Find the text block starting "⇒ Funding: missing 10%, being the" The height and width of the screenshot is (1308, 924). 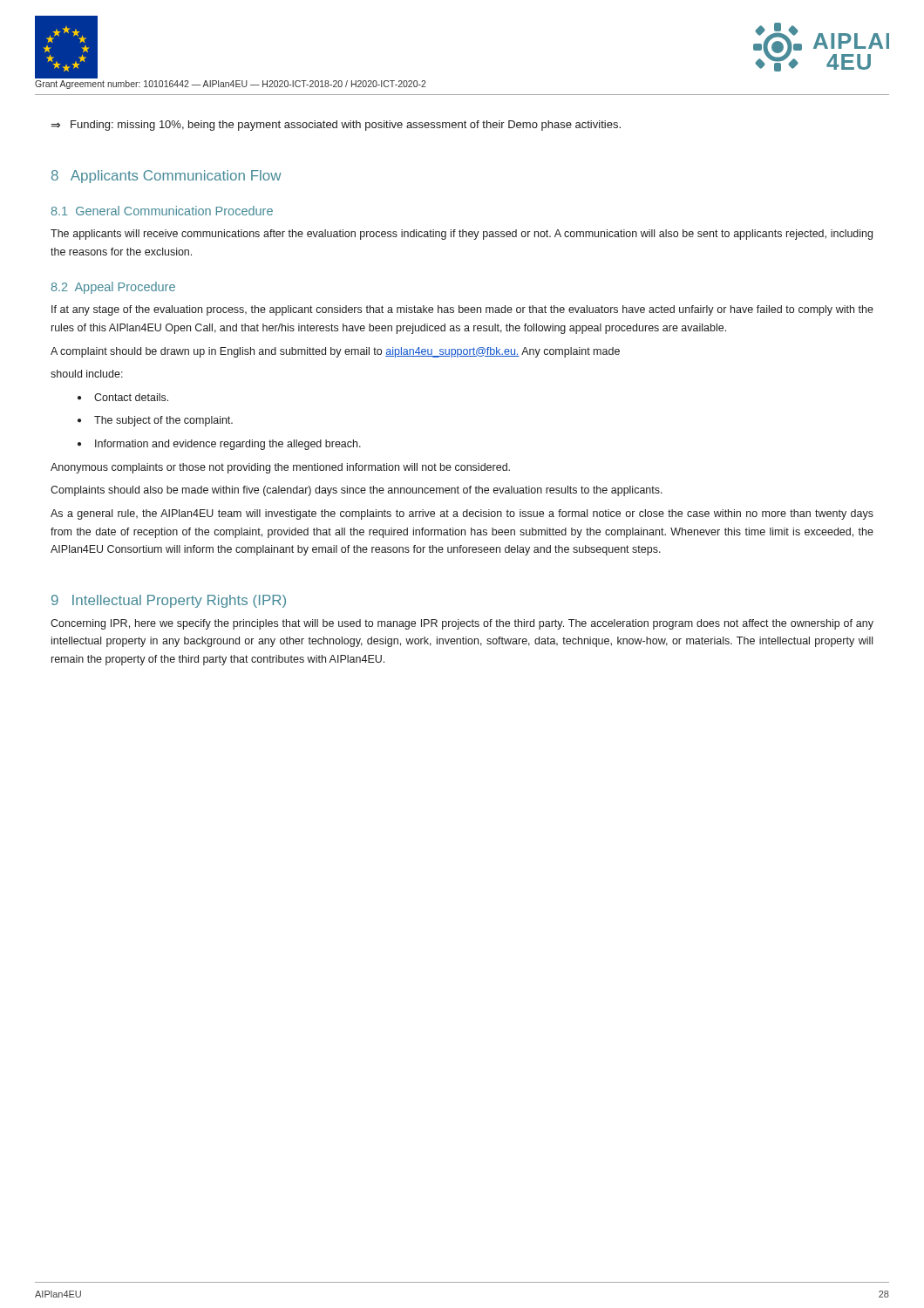pyautogui.click(x=336, y=125)
